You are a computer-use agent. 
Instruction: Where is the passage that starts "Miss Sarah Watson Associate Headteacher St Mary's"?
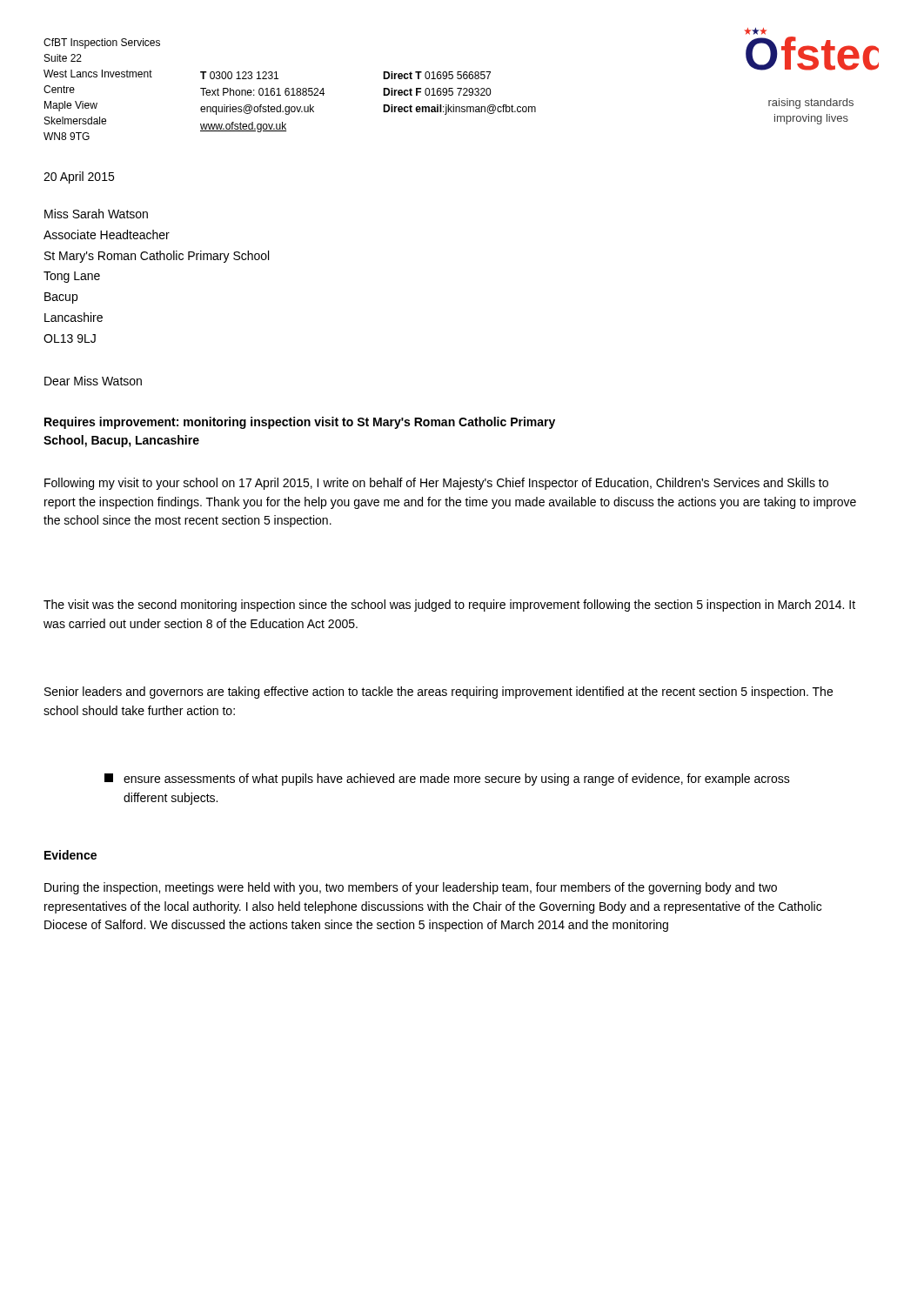pyautogui.click(x=96, y=214)
